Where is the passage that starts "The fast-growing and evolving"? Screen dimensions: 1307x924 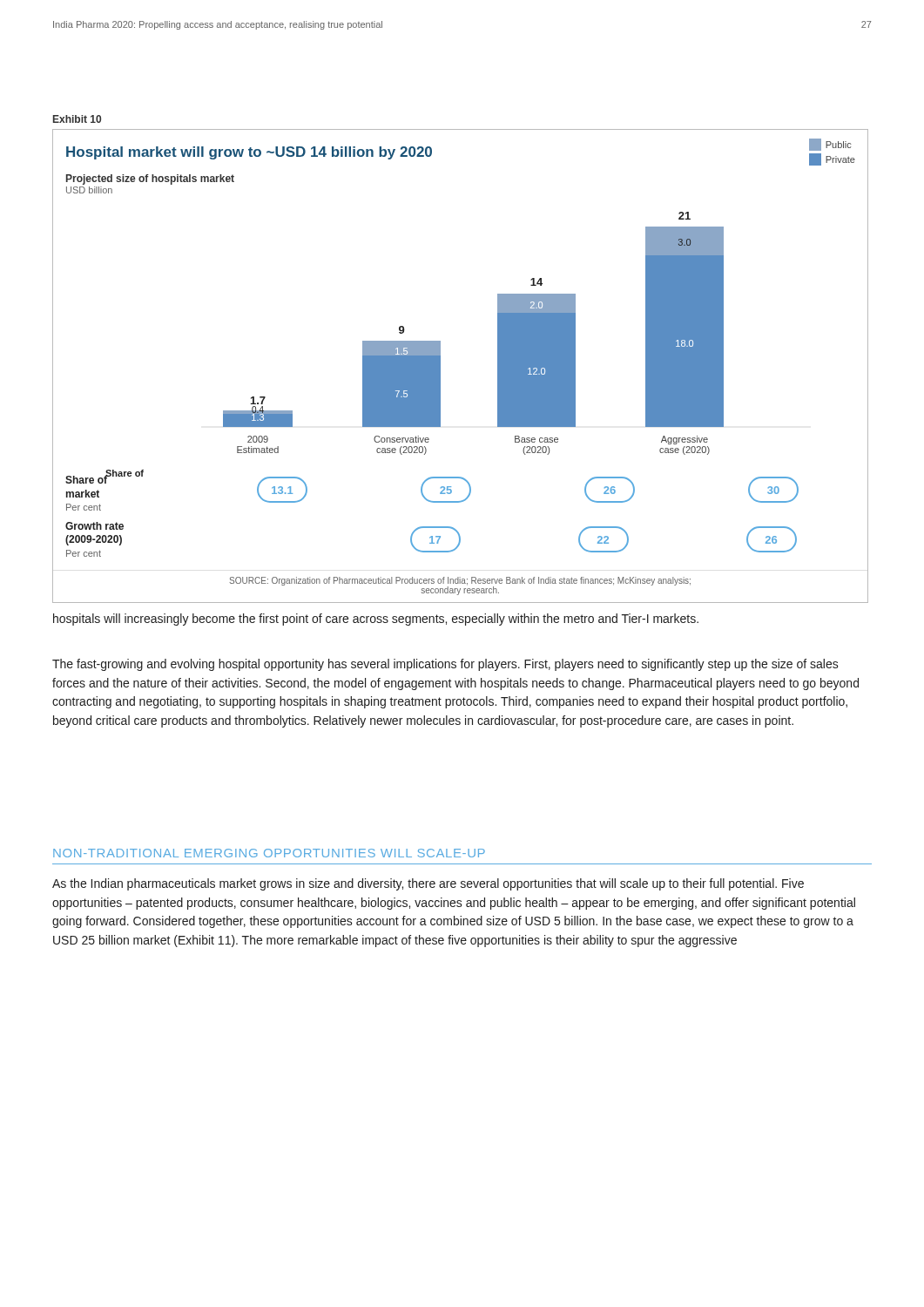pyautogui.click(x=456, y=692)
